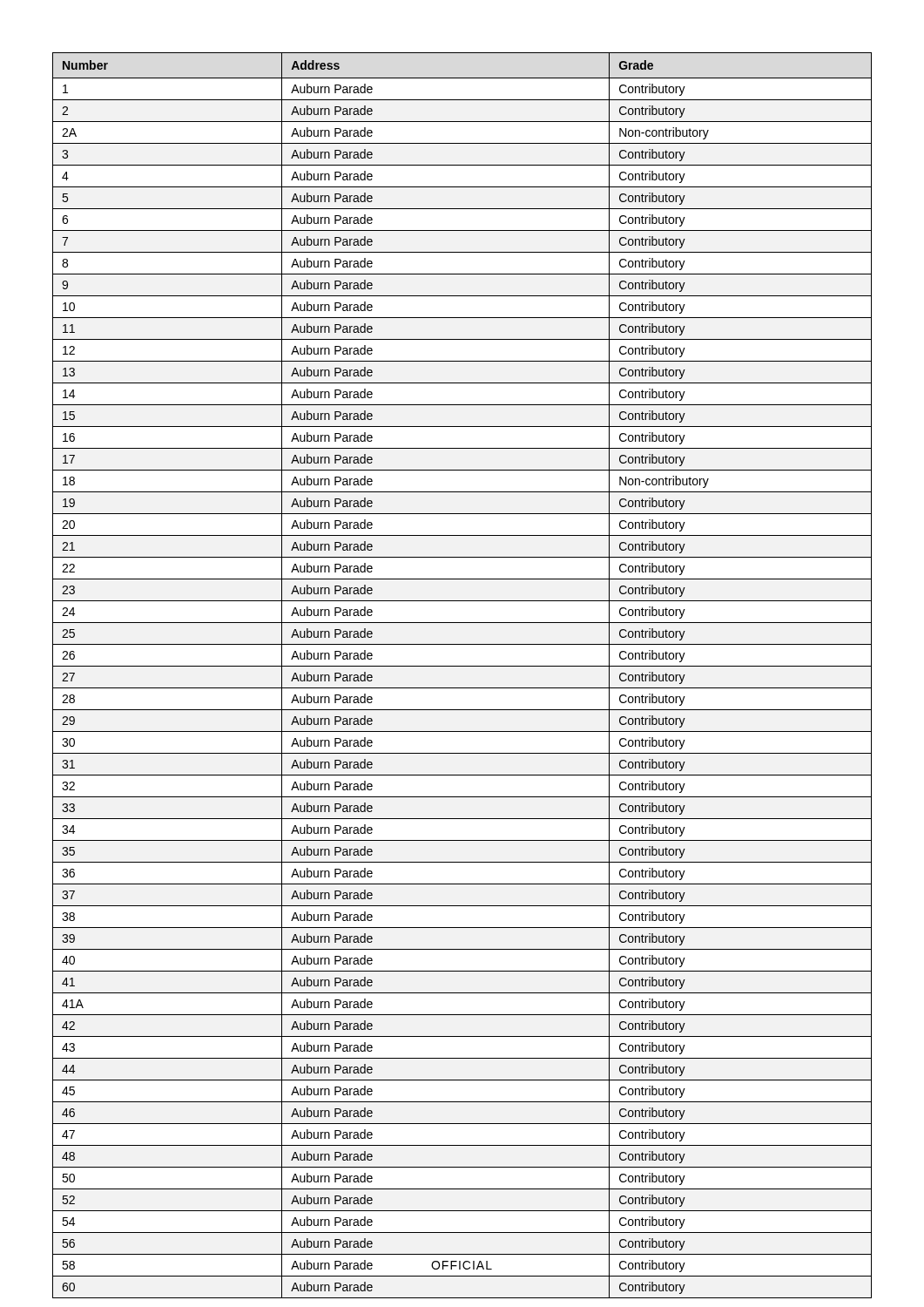Select the table that reads "Auburn Parade"
924x1307 pixels.
462,675
